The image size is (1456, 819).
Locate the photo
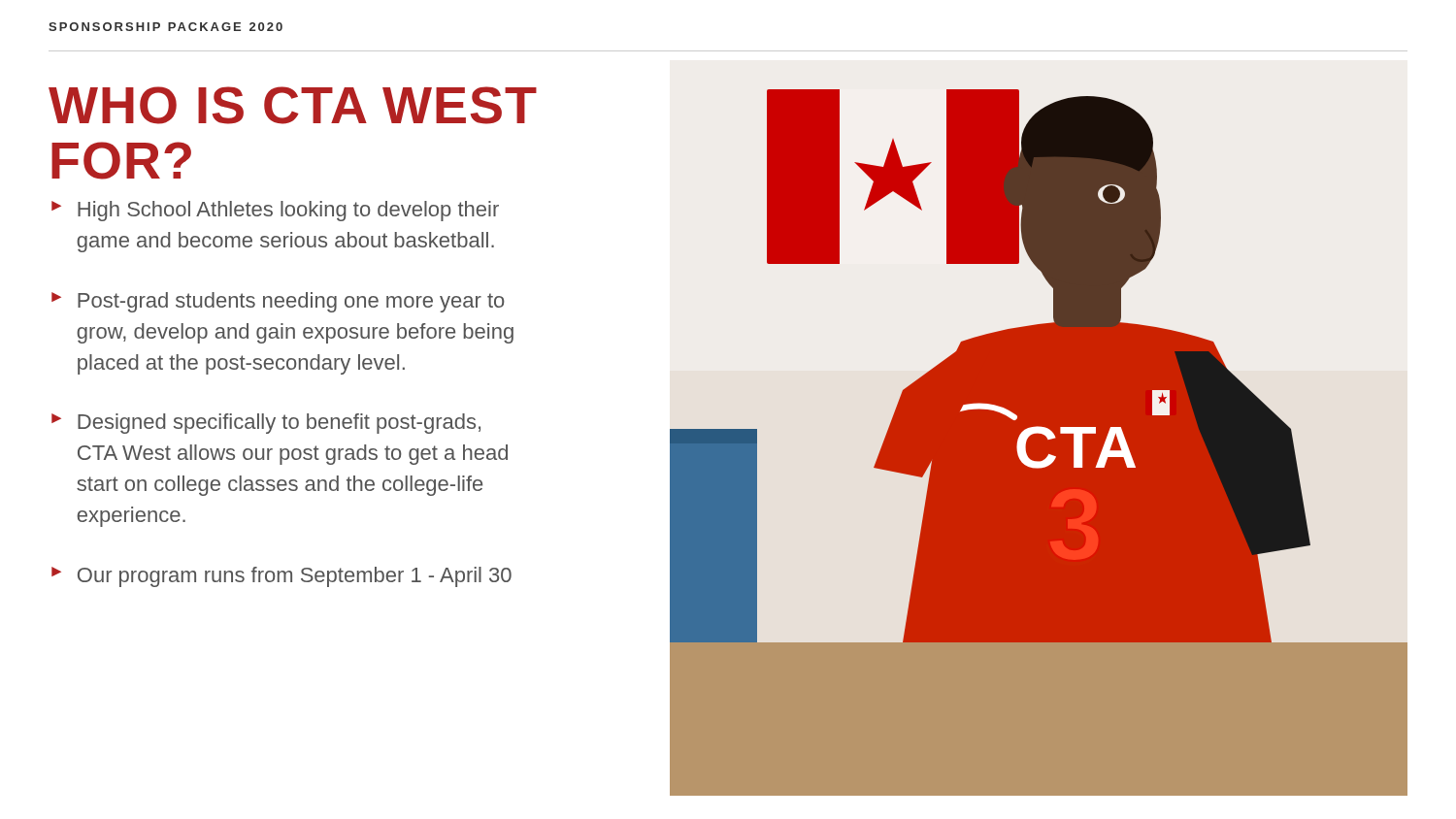tap(1039, 428)
